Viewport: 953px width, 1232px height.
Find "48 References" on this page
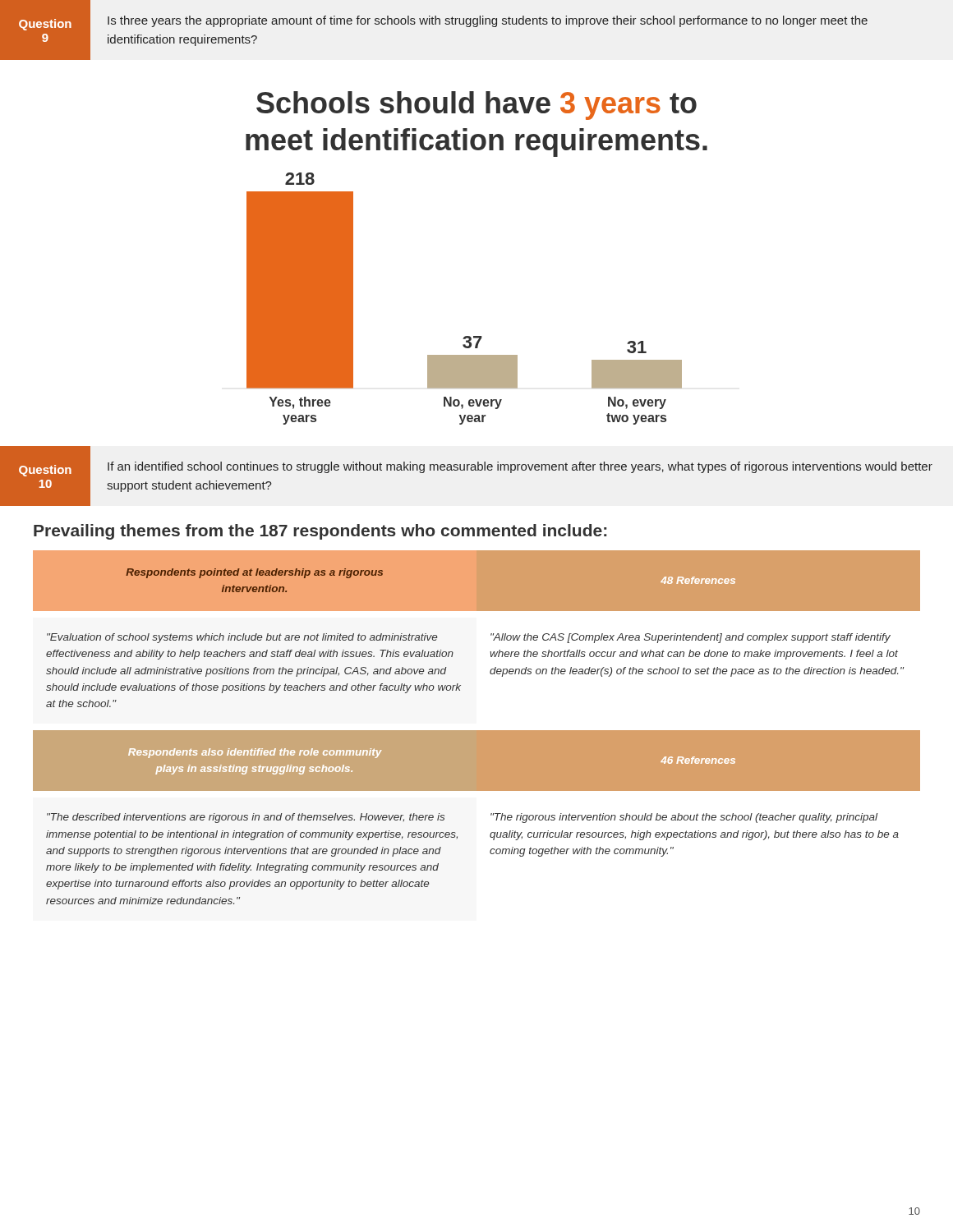point(698,581)
